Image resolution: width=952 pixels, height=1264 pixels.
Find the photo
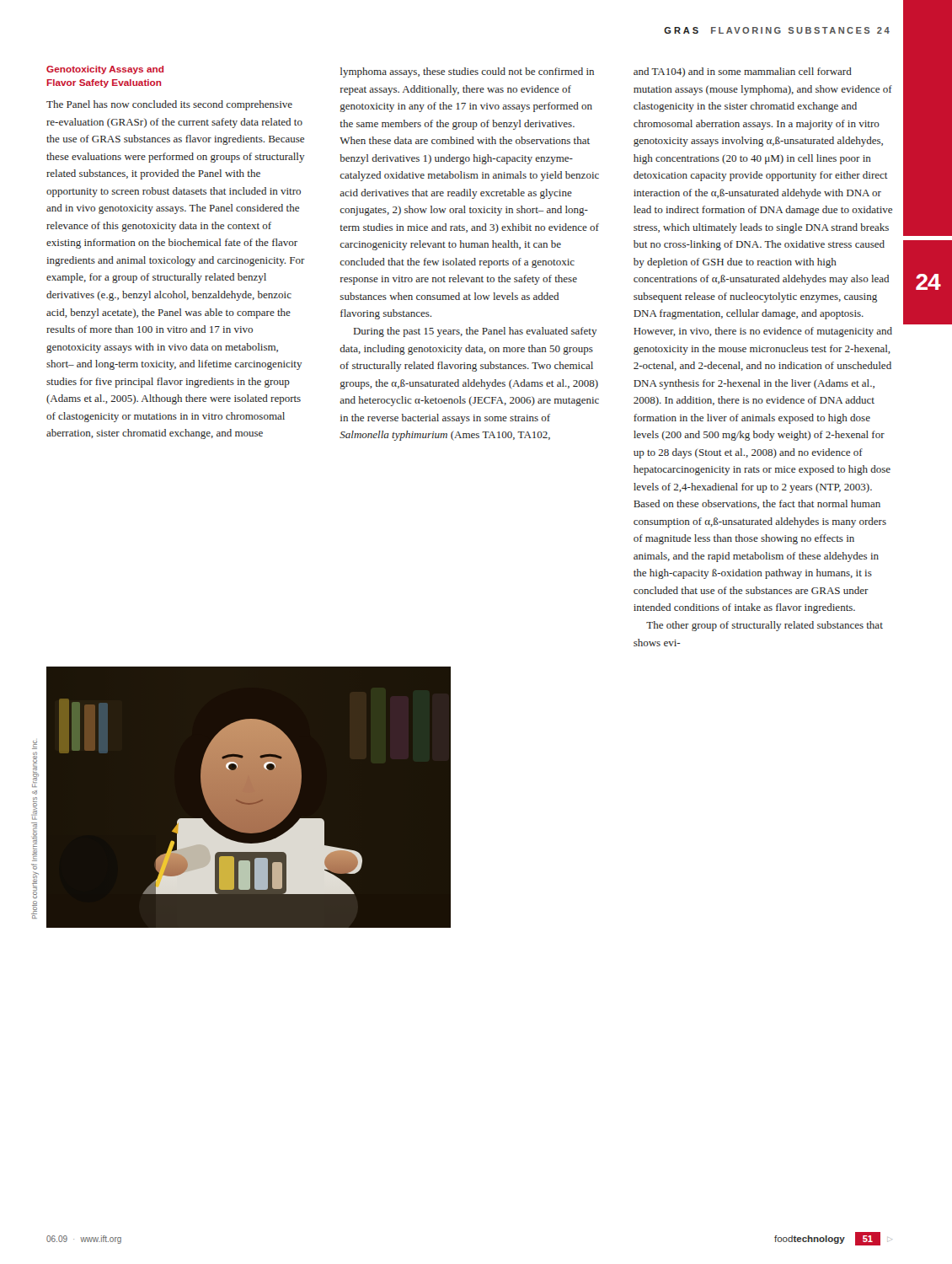pos(253,797)
